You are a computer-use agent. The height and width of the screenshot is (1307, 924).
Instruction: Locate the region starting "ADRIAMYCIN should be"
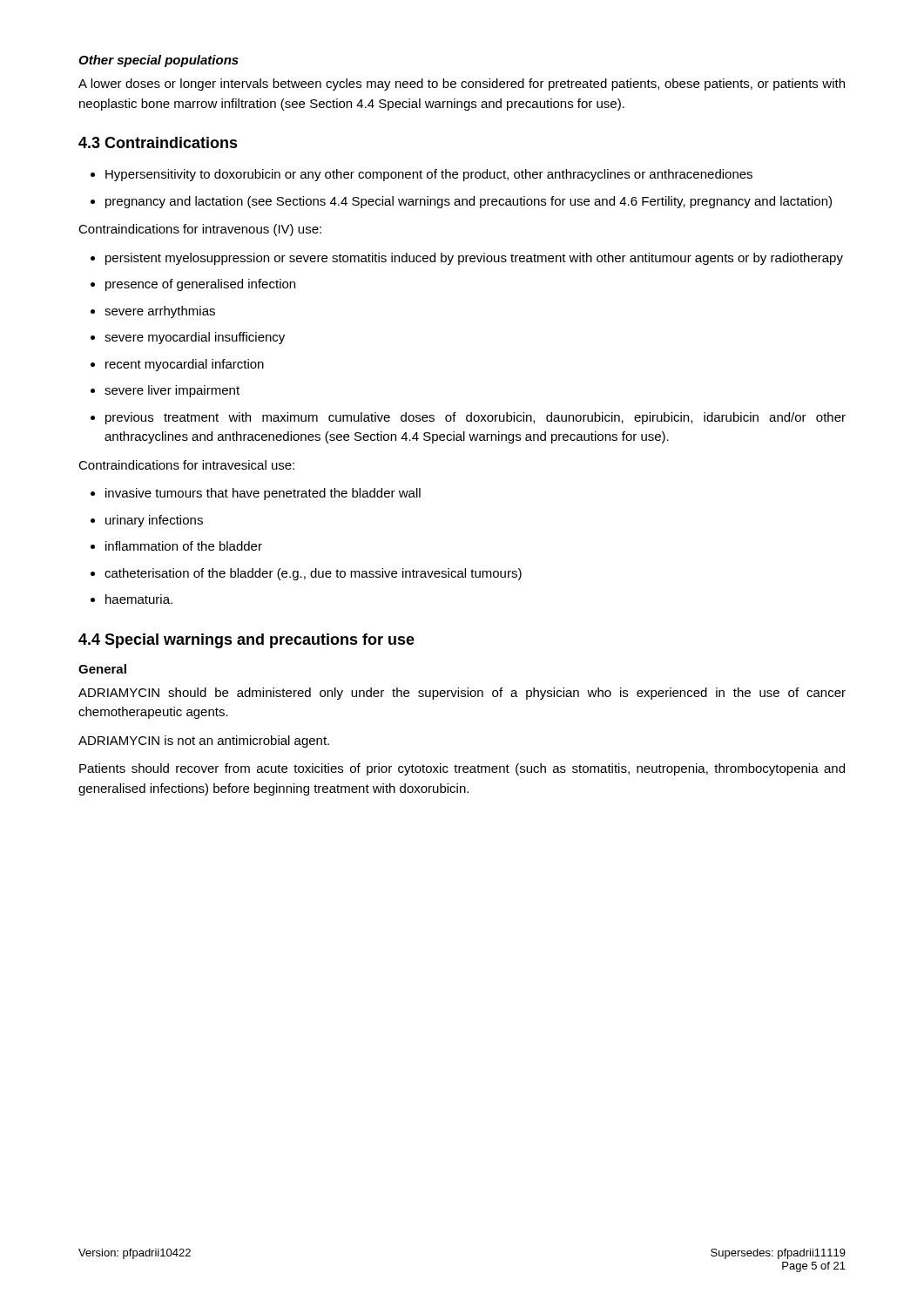[462, 702]
